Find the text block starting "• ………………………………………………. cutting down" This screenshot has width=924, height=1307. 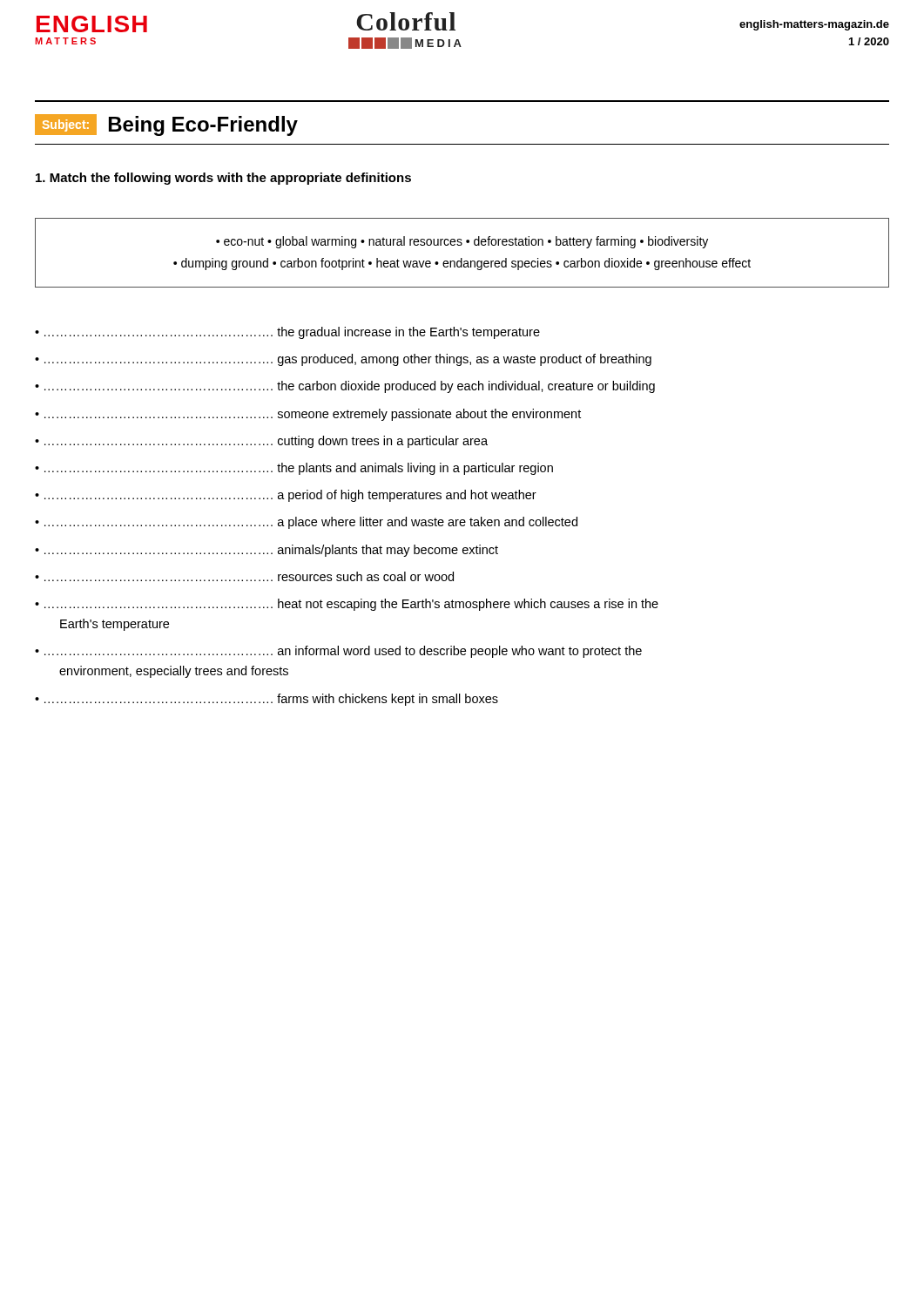point(261,441)
